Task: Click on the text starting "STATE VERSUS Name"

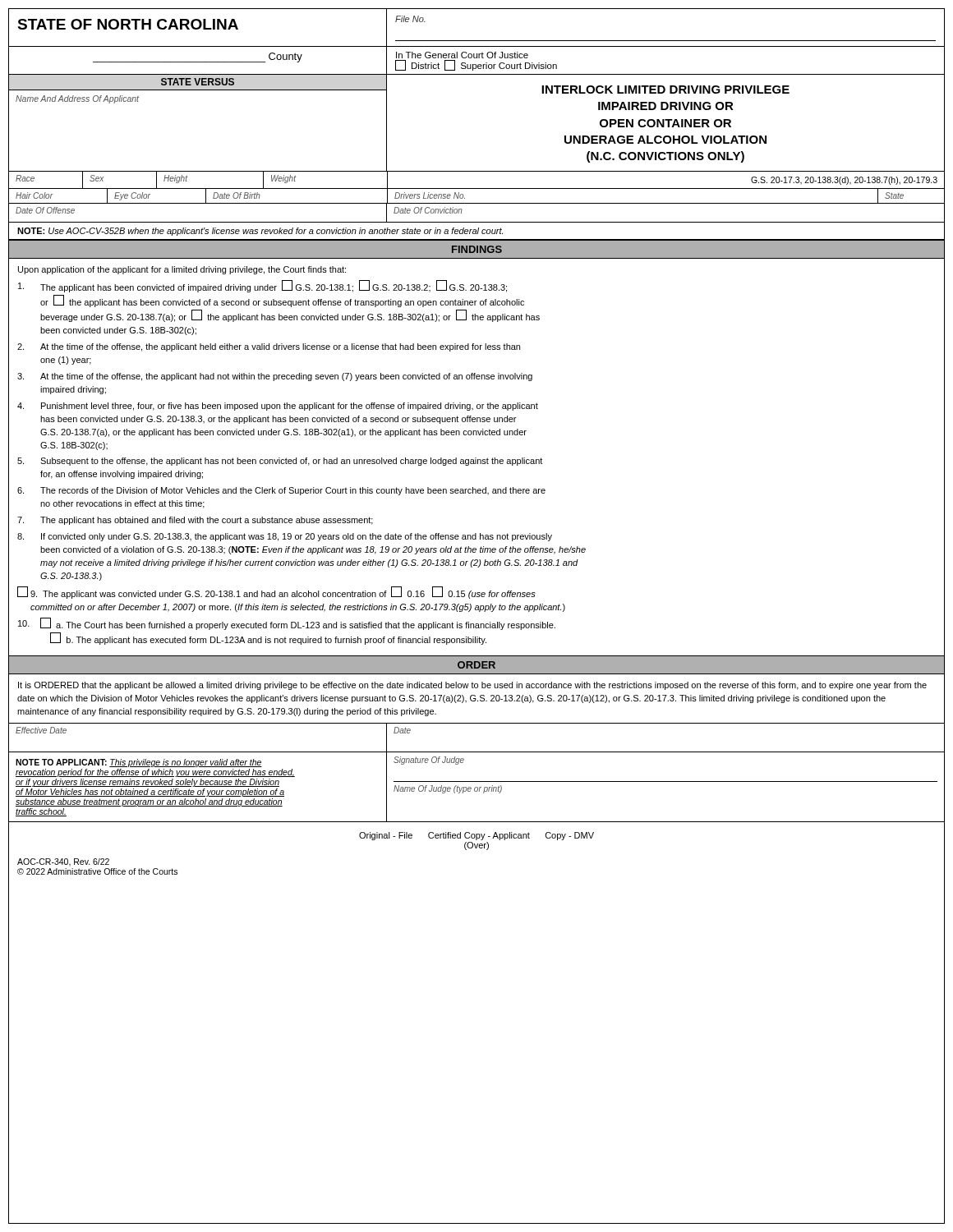Action: pyautogui.click(x=198, y=115)
